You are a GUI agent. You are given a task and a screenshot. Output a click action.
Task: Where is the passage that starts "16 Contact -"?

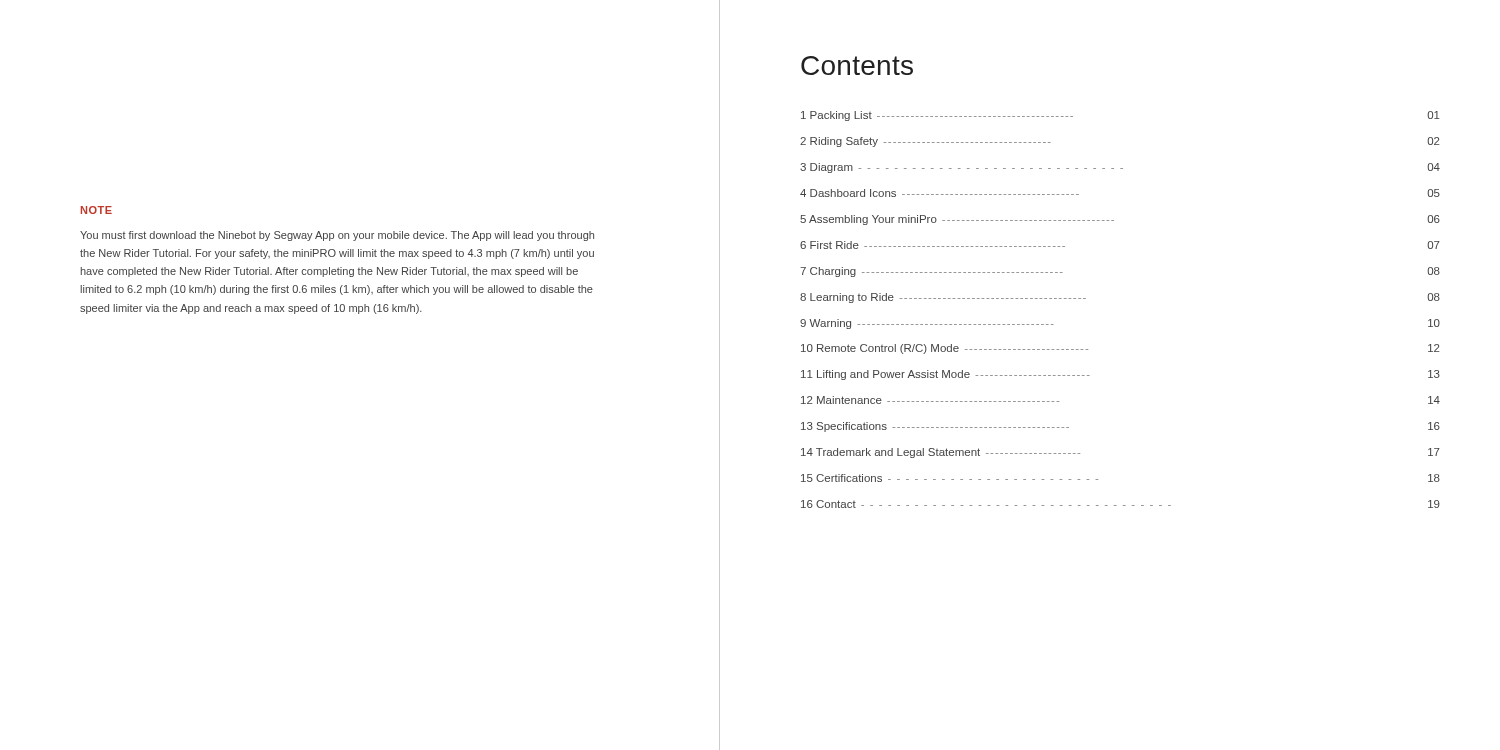(1120, 505)
